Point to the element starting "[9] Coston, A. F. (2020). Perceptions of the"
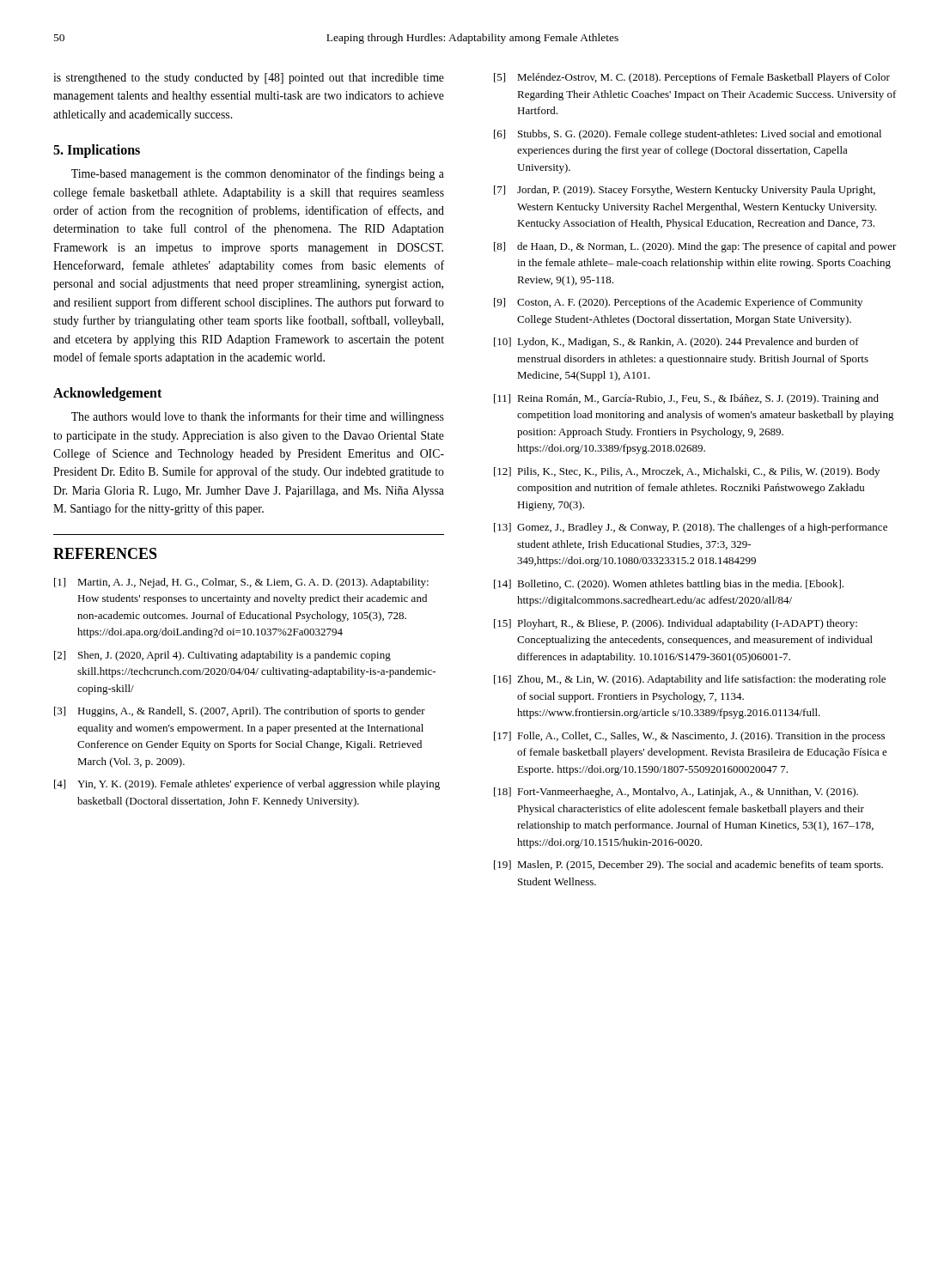950x1288 pixels. pyautogui.click(x=695, y=310)
